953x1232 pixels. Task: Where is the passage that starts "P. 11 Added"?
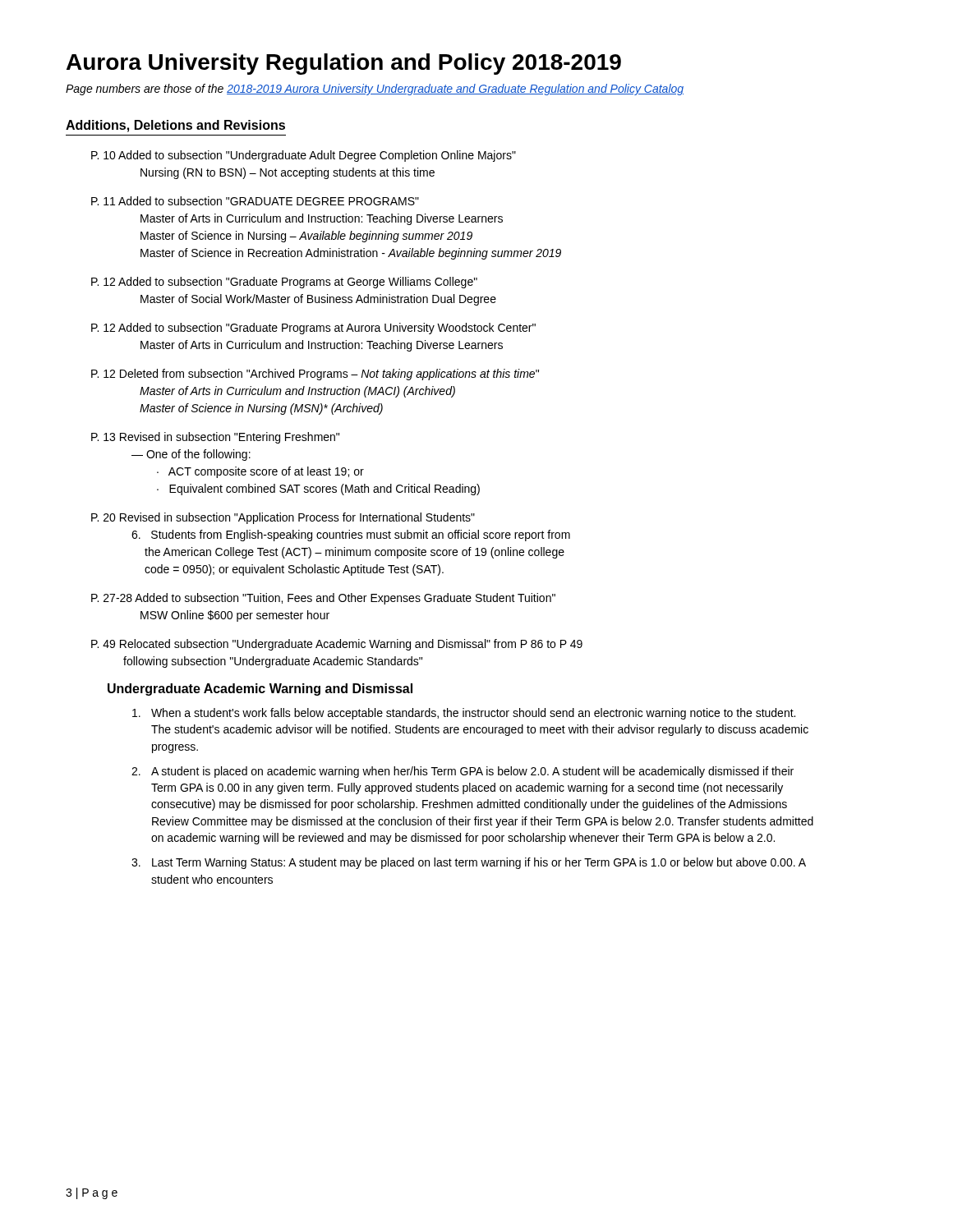point(326,228)
